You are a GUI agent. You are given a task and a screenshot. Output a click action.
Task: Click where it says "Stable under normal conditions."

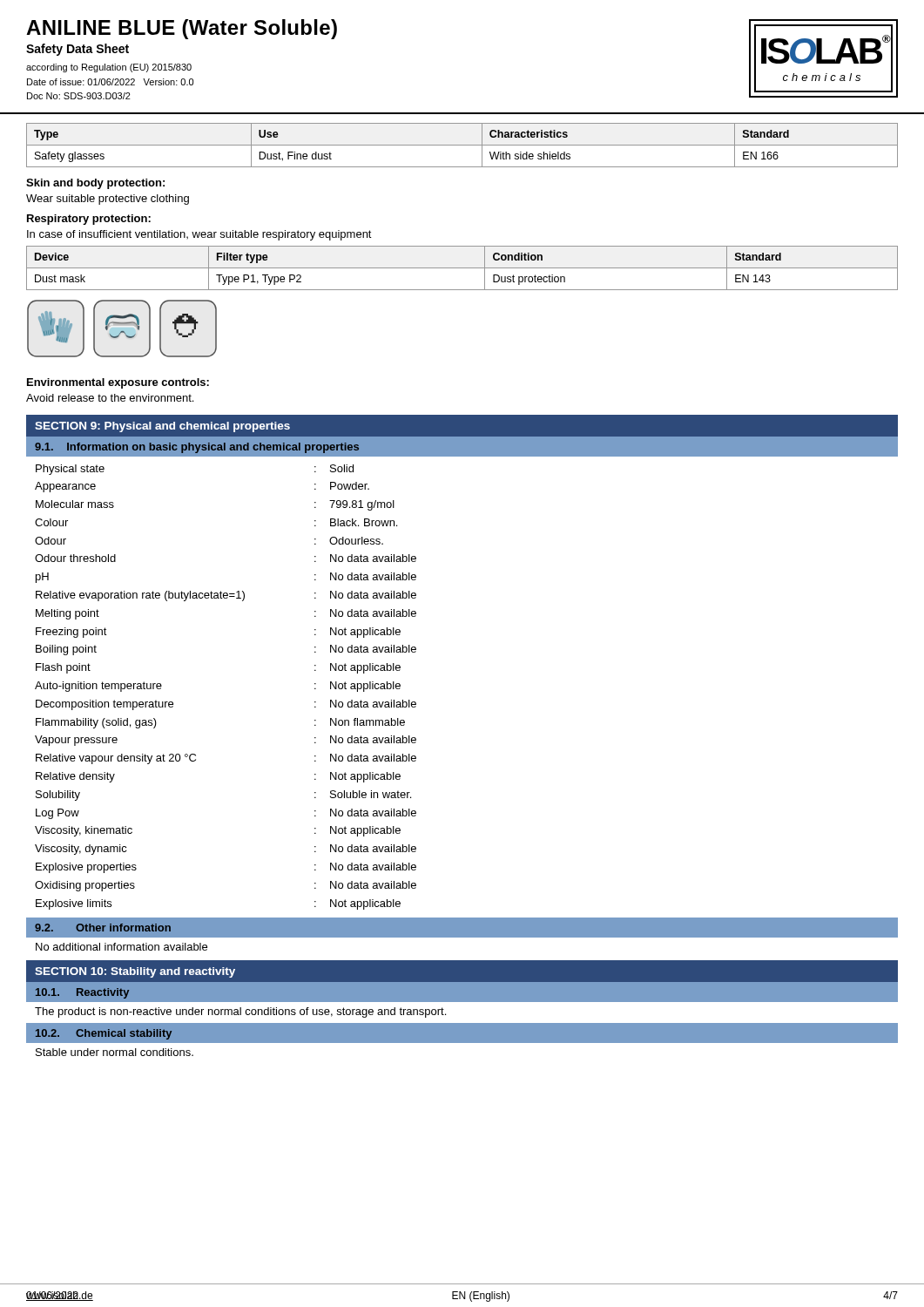pyautogui.click(x=114, y=1053)
